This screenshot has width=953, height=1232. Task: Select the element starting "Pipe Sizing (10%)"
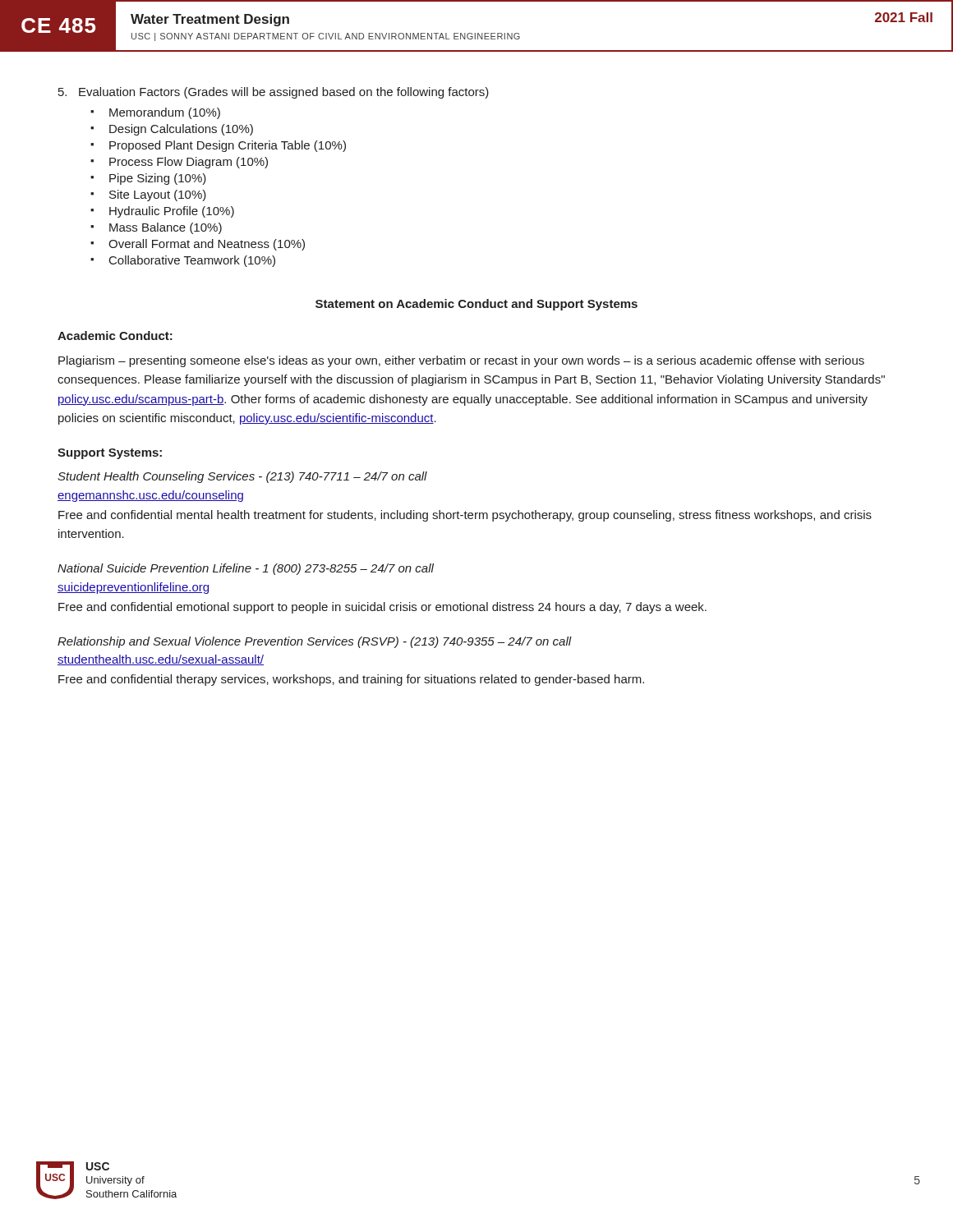157,178
